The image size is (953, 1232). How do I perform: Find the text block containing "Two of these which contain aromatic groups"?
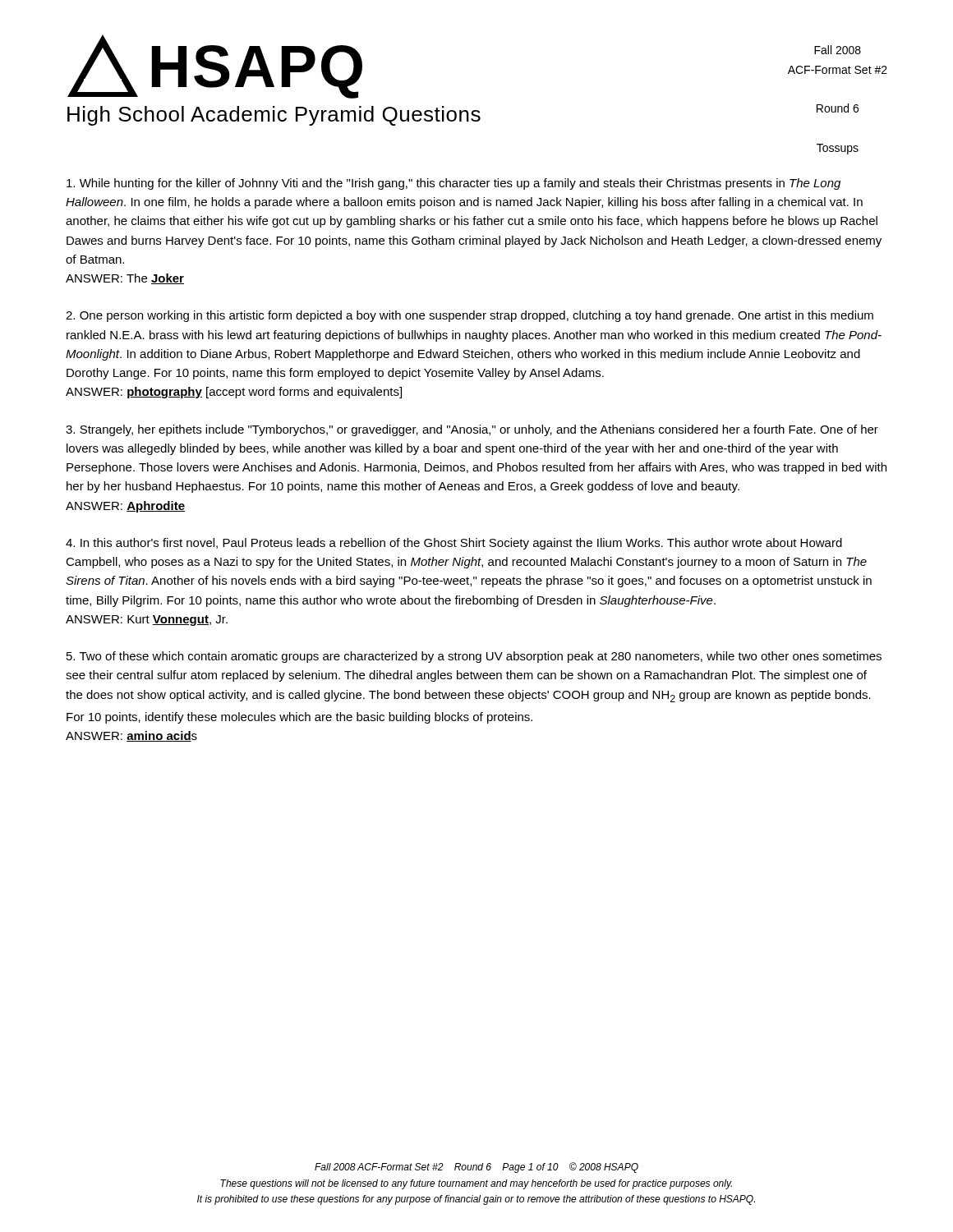tap(474, 696)
